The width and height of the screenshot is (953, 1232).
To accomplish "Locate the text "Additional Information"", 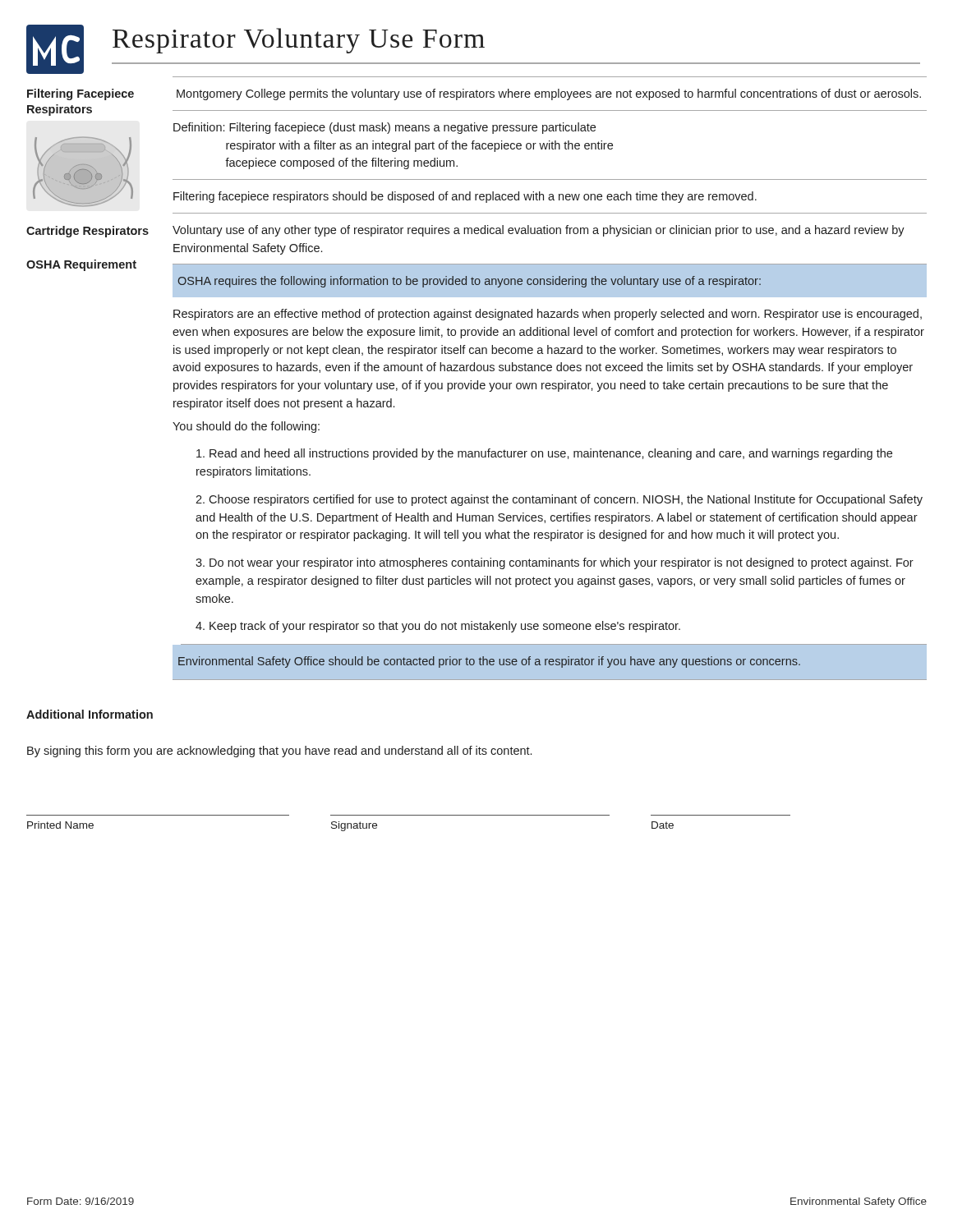I will coord(90,715).
